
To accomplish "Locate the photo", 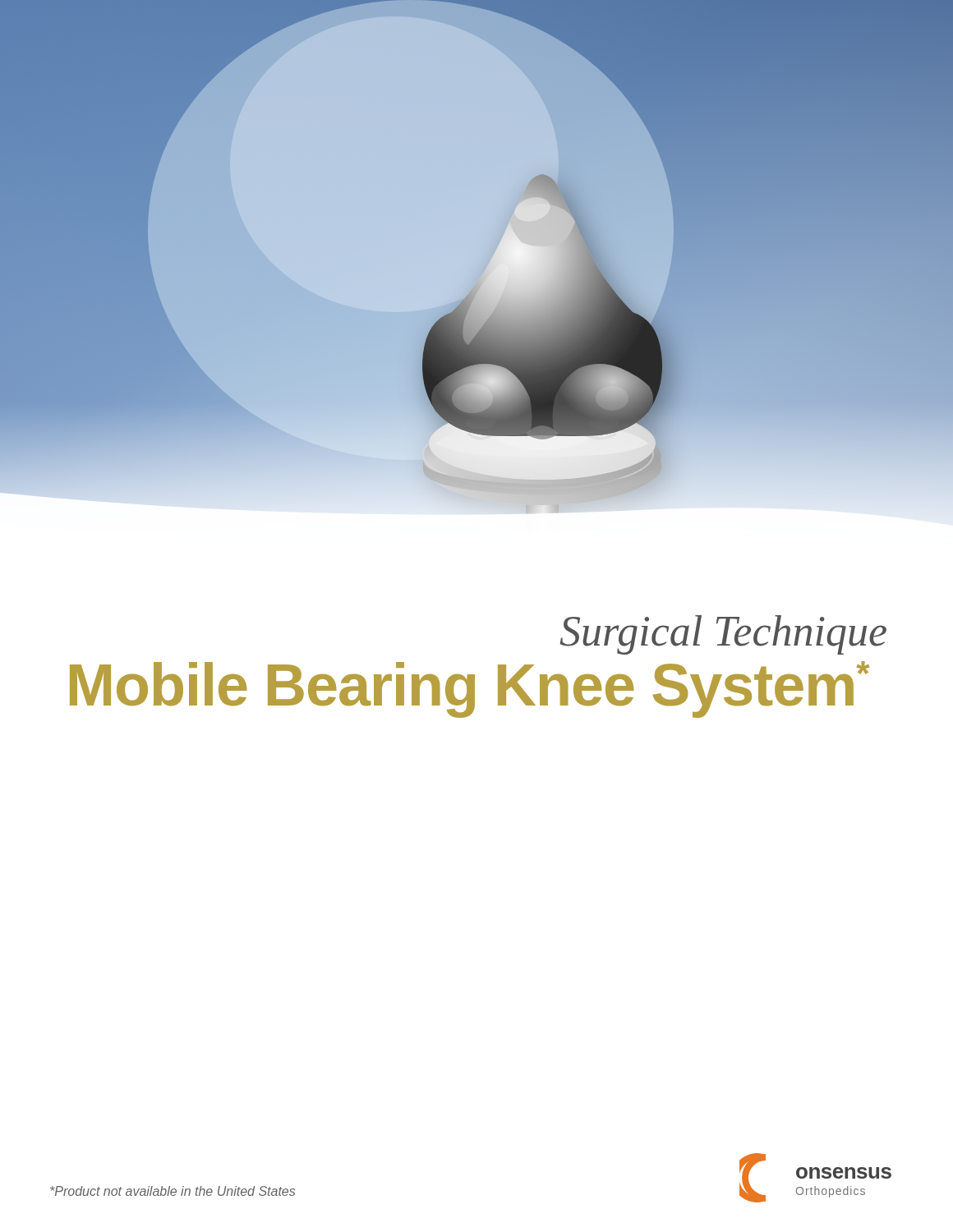I will click(476, 287).
